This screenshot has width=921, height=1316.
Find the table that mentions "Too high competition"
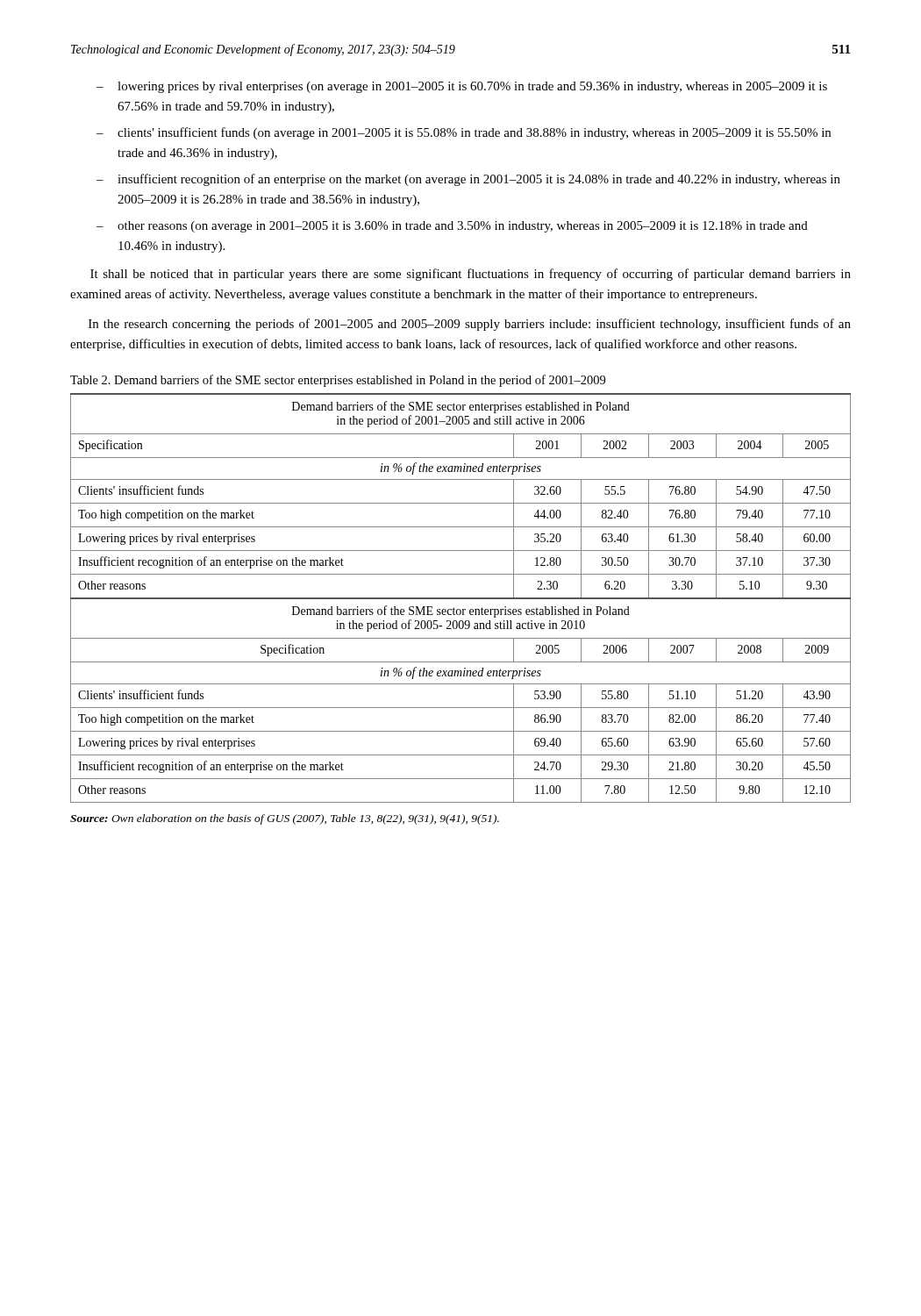(x=460, y=598)
